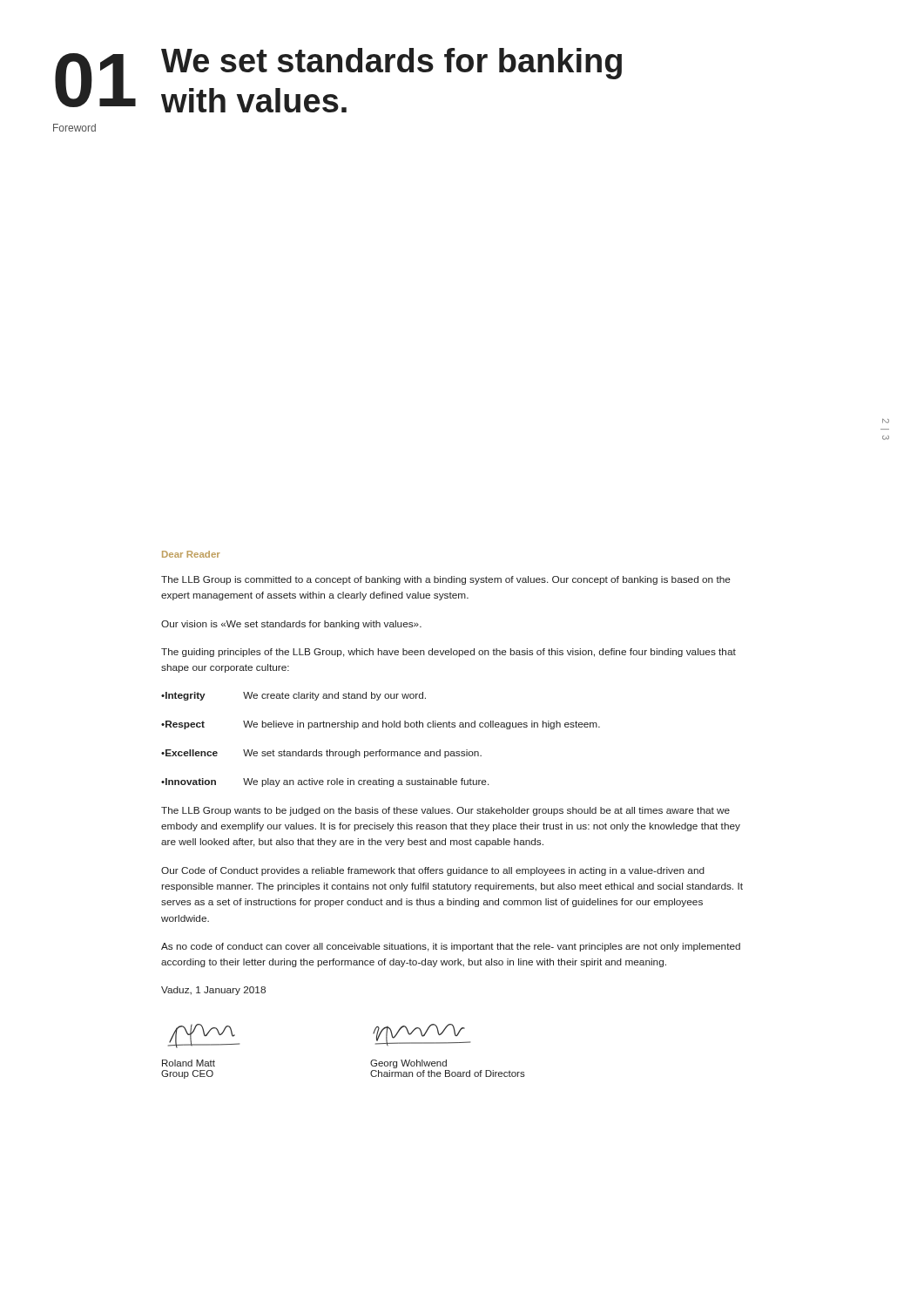Image resolution: width=924 pixels, height=1307 pixels.
Task: Find the title with the text "We set standards for bankingwith values."
Action: (457, 82)
